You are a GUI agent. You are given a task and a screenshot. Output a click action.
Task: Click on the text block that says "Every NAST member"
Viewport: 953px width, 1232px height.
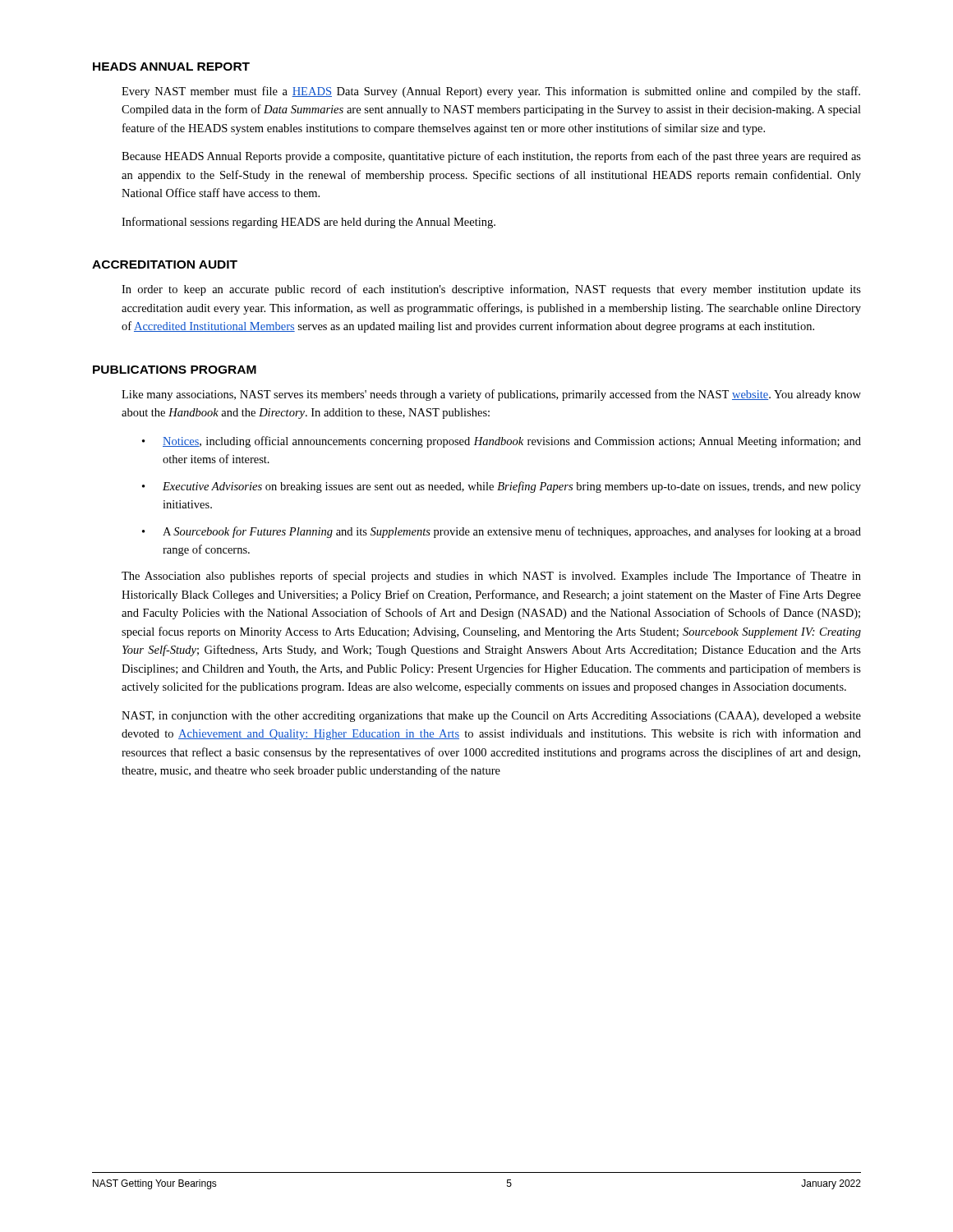point(491,110)
